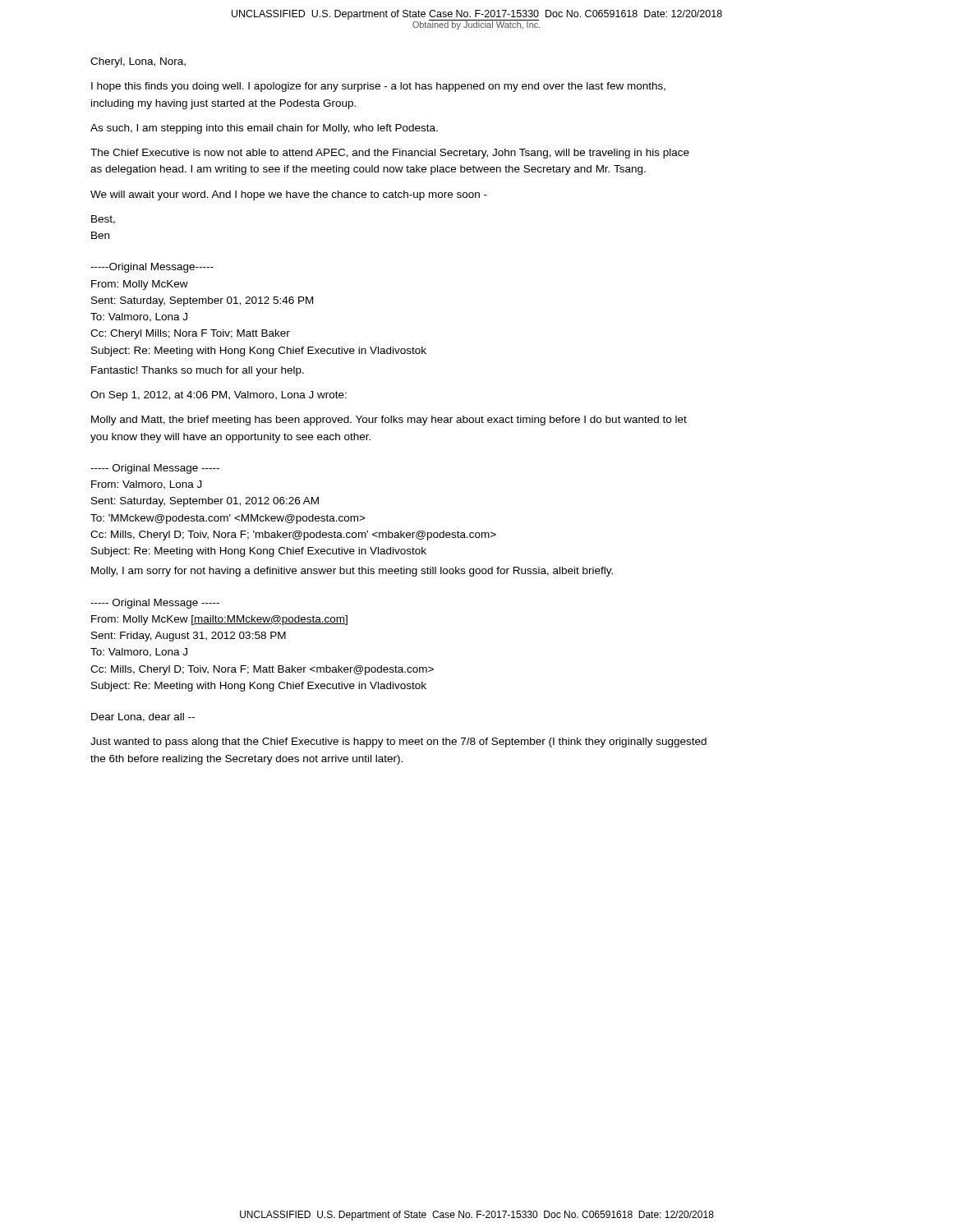This screenshot has height=1232, width=953.
Task: Where is the passage that starts "Fantastic! Thanks so much for all"?
Action: [x=198, y=370]
